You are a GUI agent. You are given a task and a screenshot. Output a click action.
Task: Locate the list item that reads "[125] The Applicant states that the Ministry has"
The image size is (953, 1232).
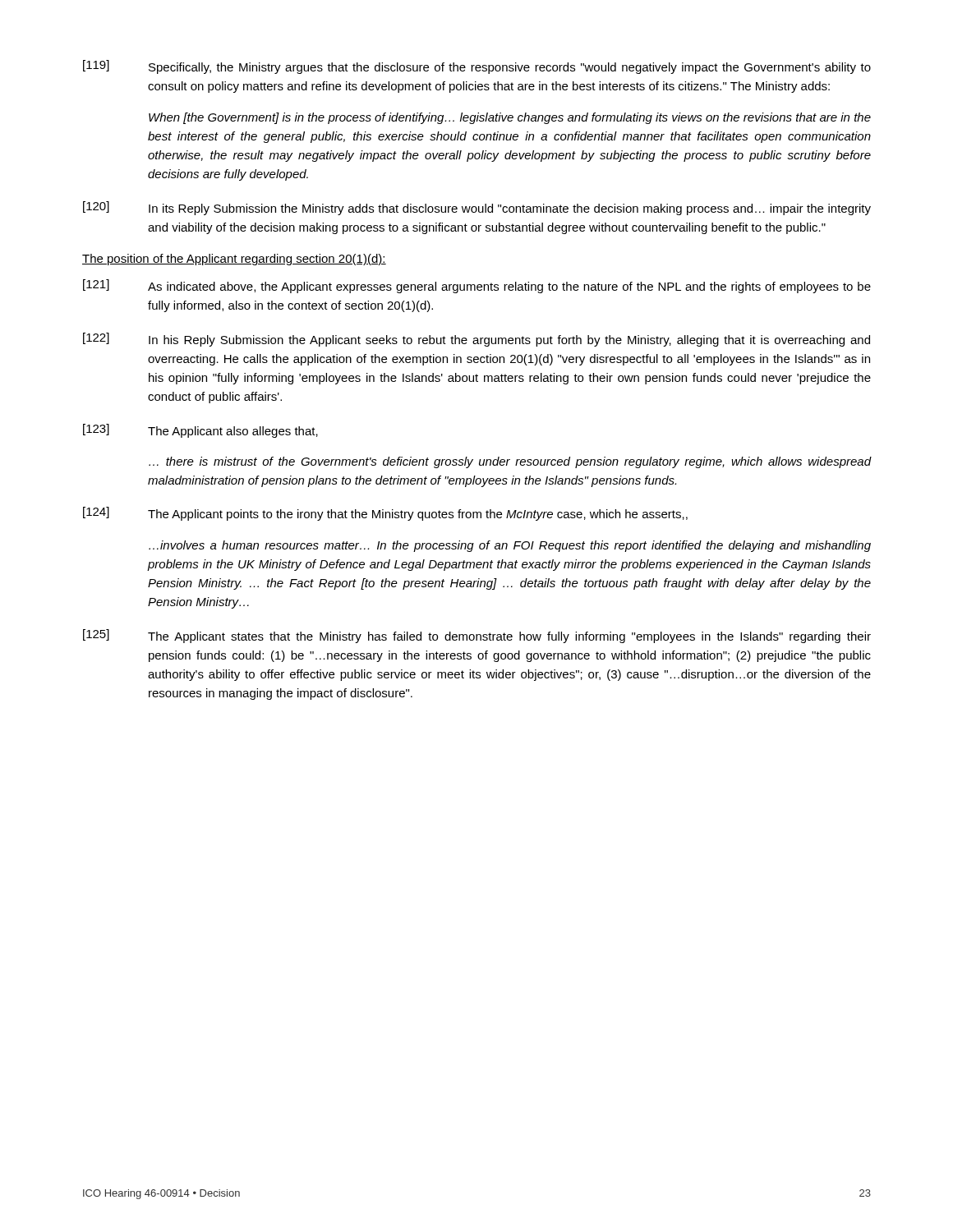pyautogui.click(x=476, y=664)
